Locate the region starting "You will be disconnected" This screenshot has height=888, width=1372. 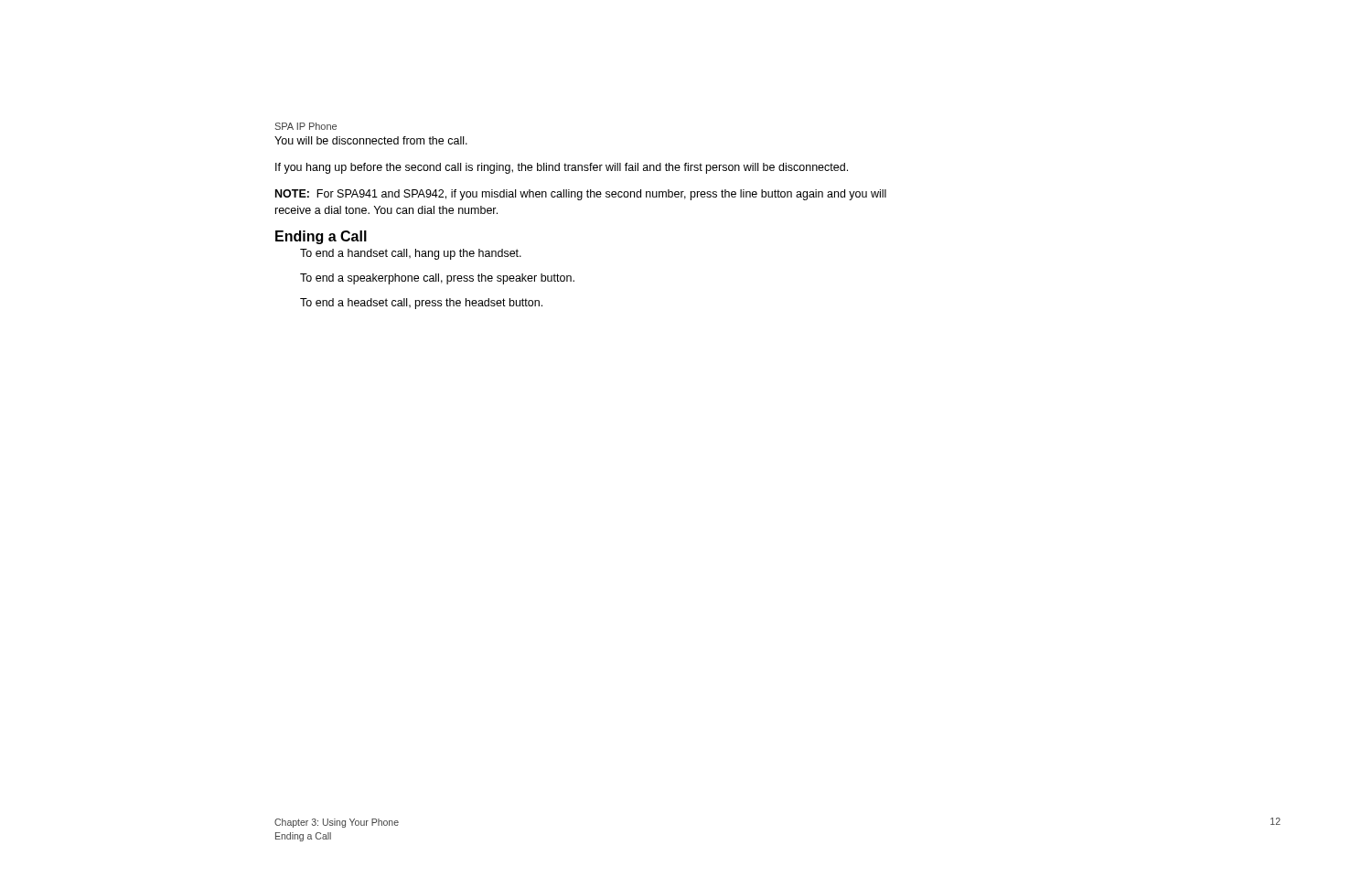pos(371,141)
